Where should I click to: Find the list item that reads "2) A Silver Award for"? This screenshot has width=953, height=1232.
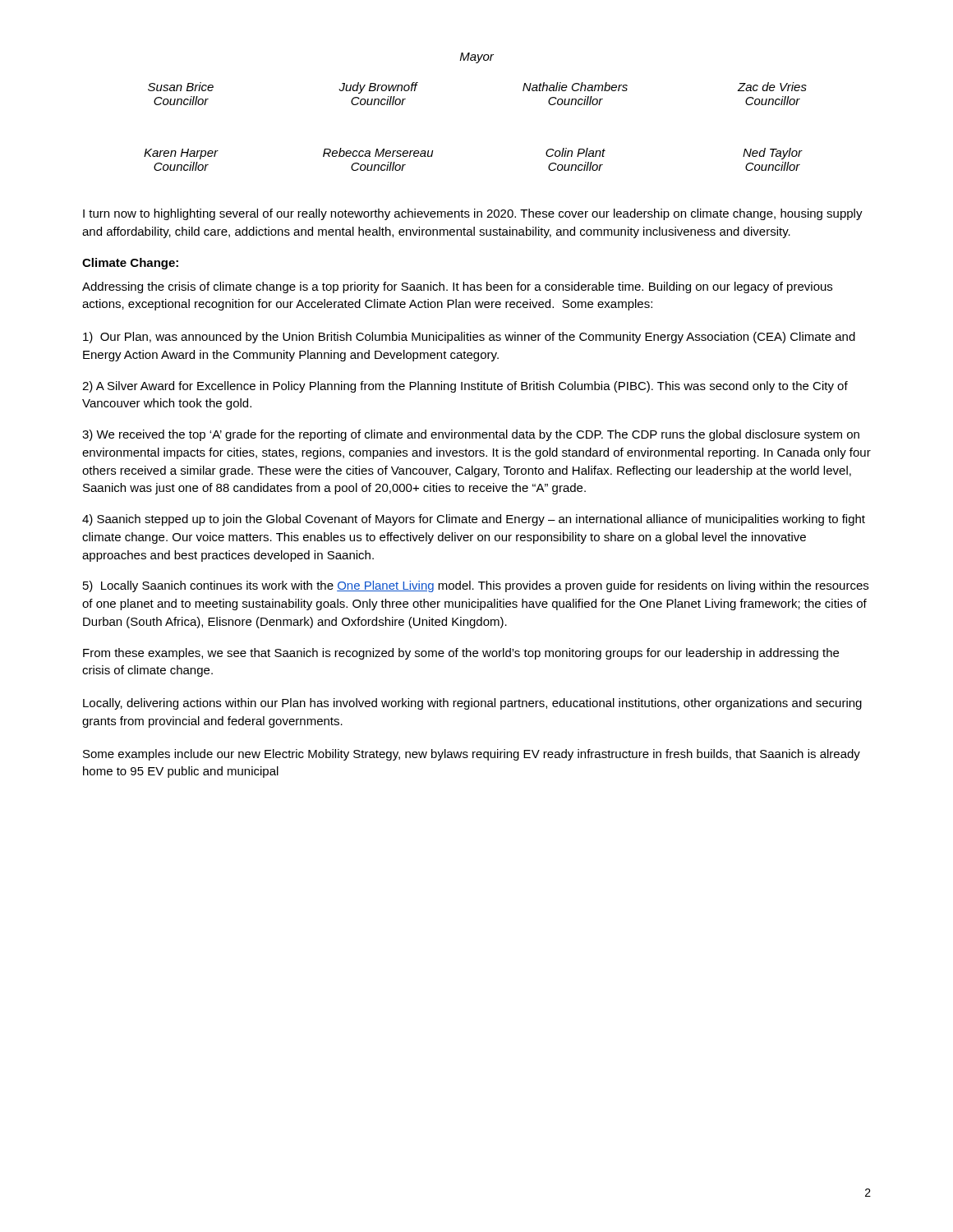pos(465,394)
